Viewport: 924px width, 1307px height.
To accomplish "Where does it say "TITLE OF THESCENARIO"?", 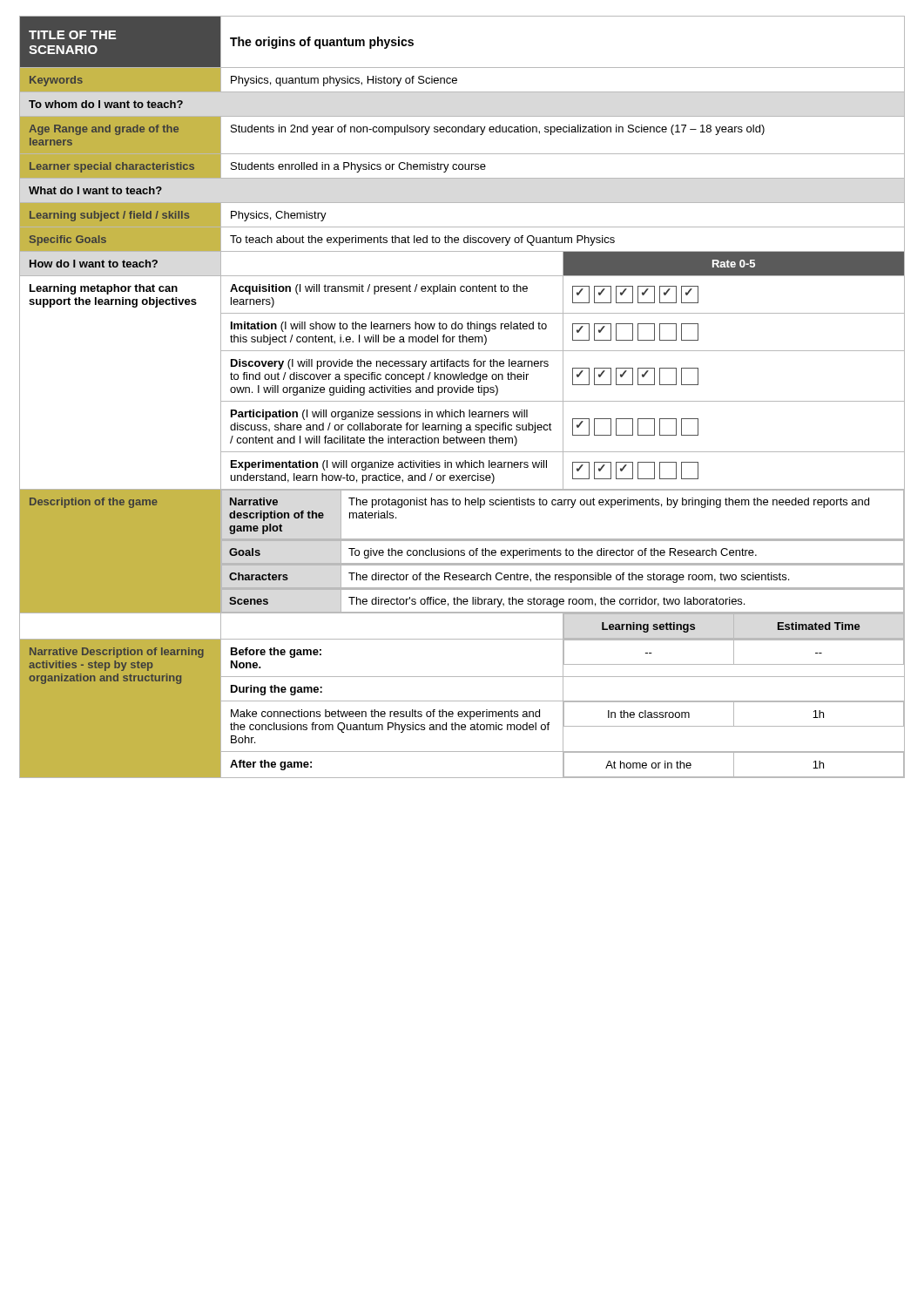I will click(x=73, y=42).
